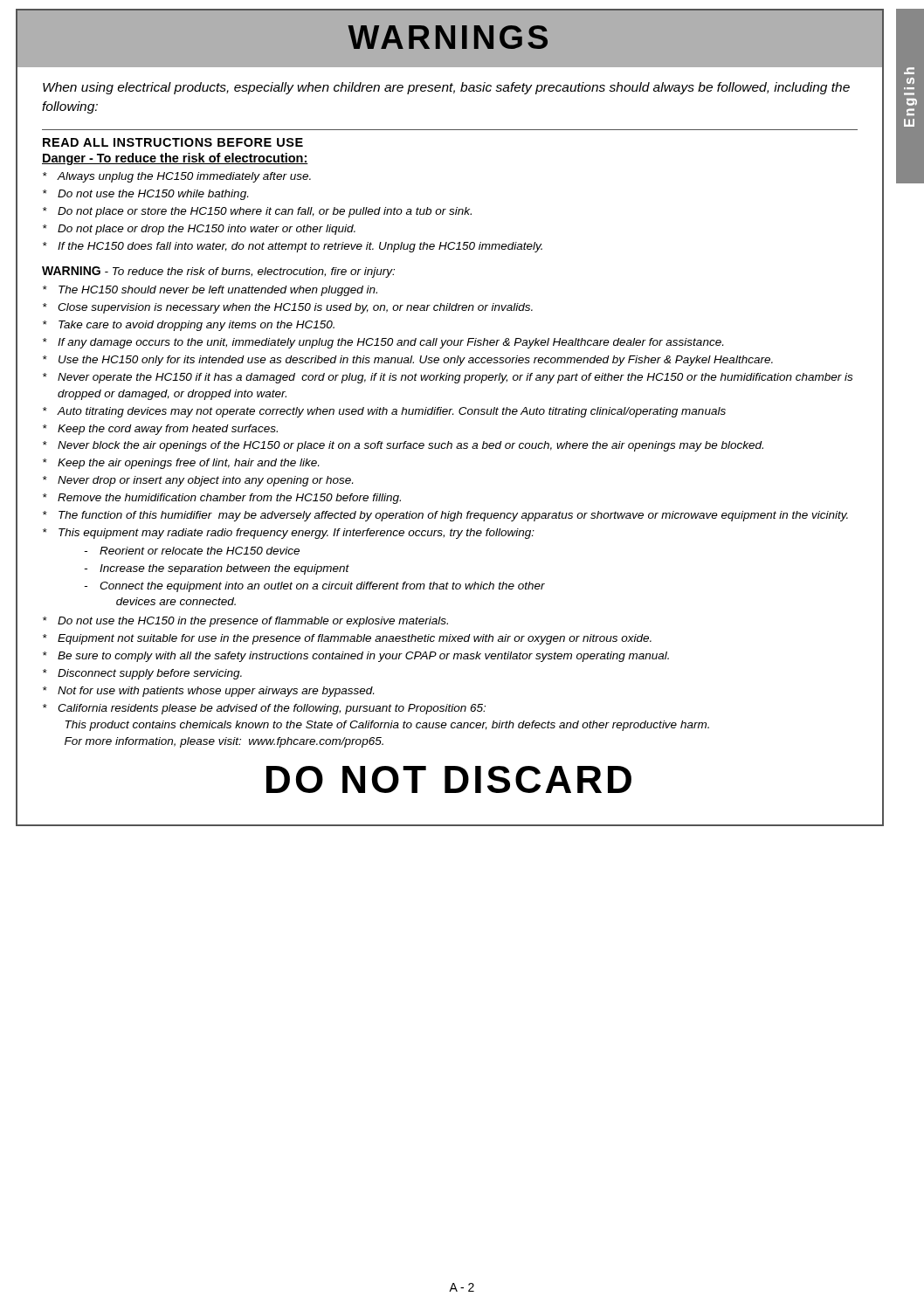The width and height of the screenshot is (924, 1310).
Task: Locate the region starting "* Never operate the HC150 if it"
Action: [x=450, y=386]
